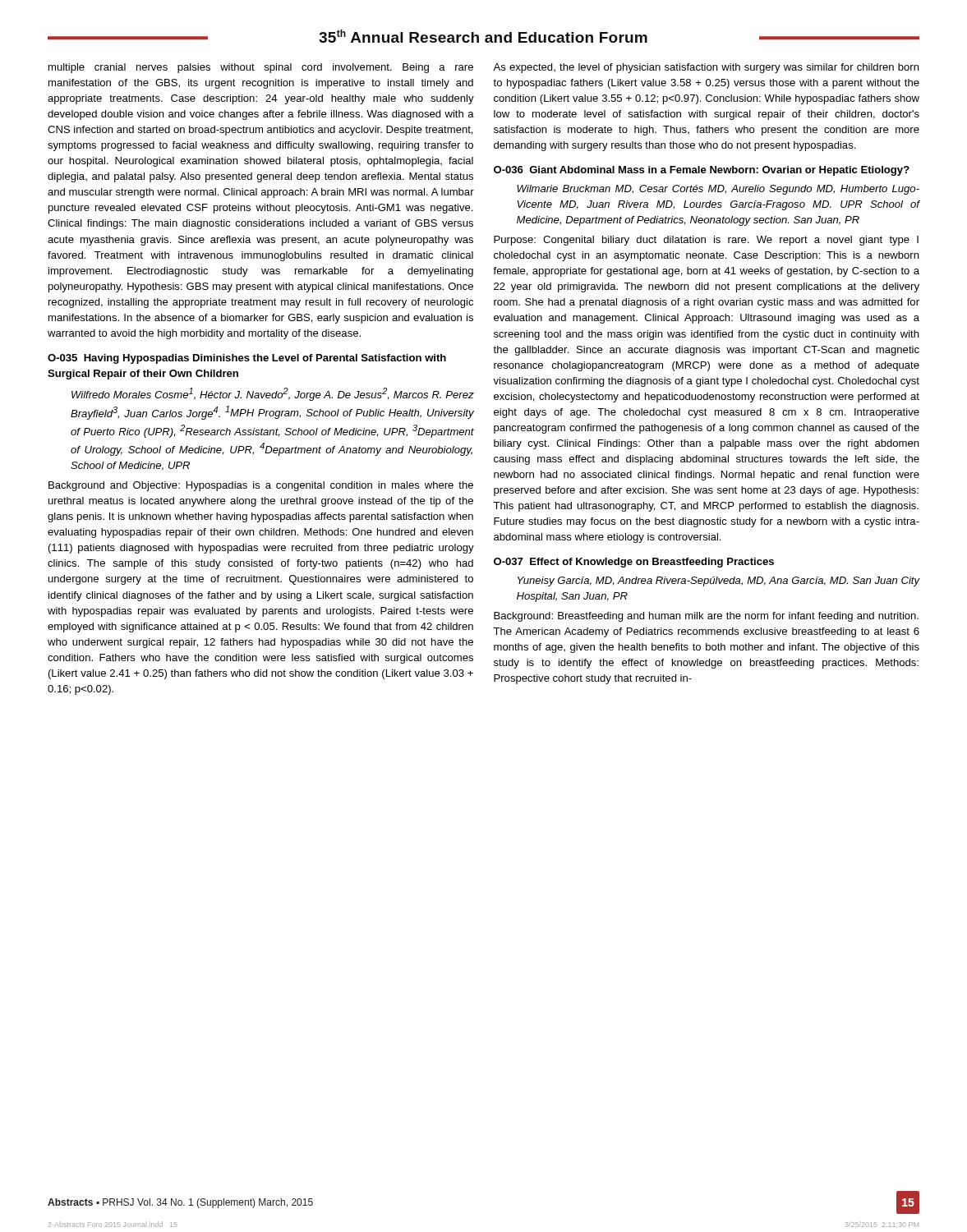The image size is (967, 1232).
Task: Find the block starting "Purpose: Congenital biliary duct dilatation is"
Action: click(x=706, y=388)
